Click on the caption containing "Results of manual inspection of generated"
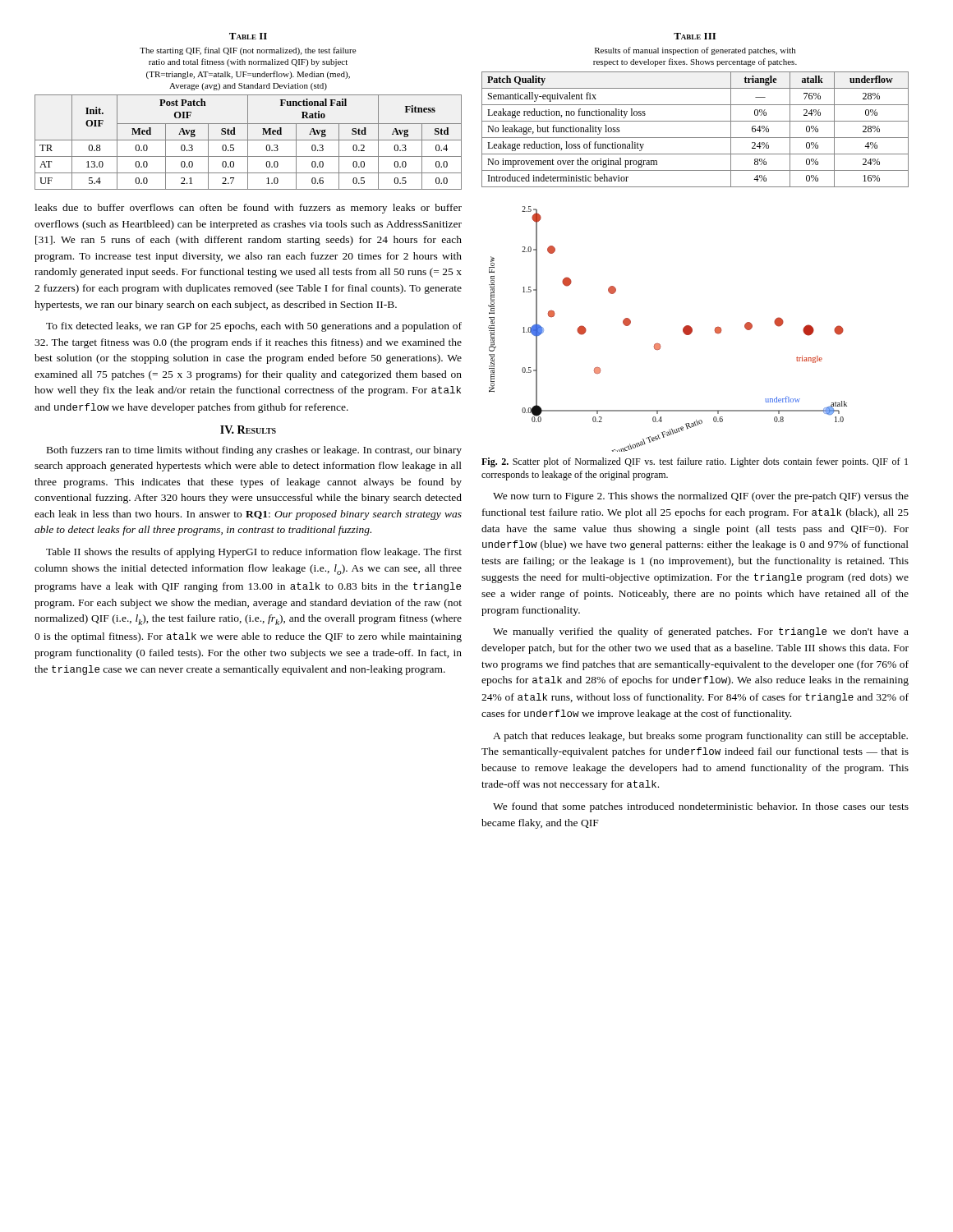 click(695, 56)
